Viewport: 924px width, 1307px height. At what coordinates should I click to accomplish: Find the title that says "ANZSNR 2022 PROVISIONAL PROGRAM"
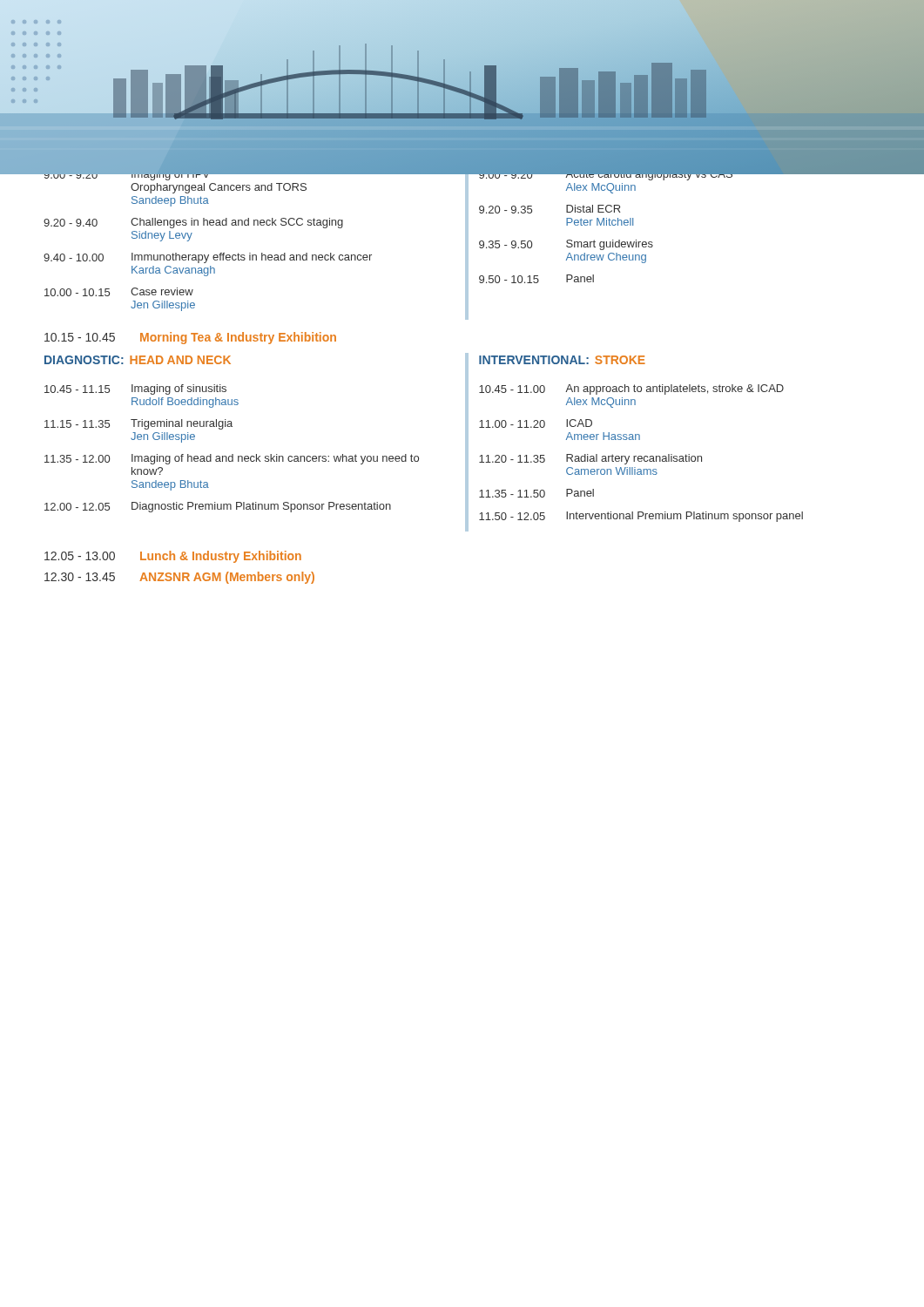pyautogui.click(x=366, y=53)
